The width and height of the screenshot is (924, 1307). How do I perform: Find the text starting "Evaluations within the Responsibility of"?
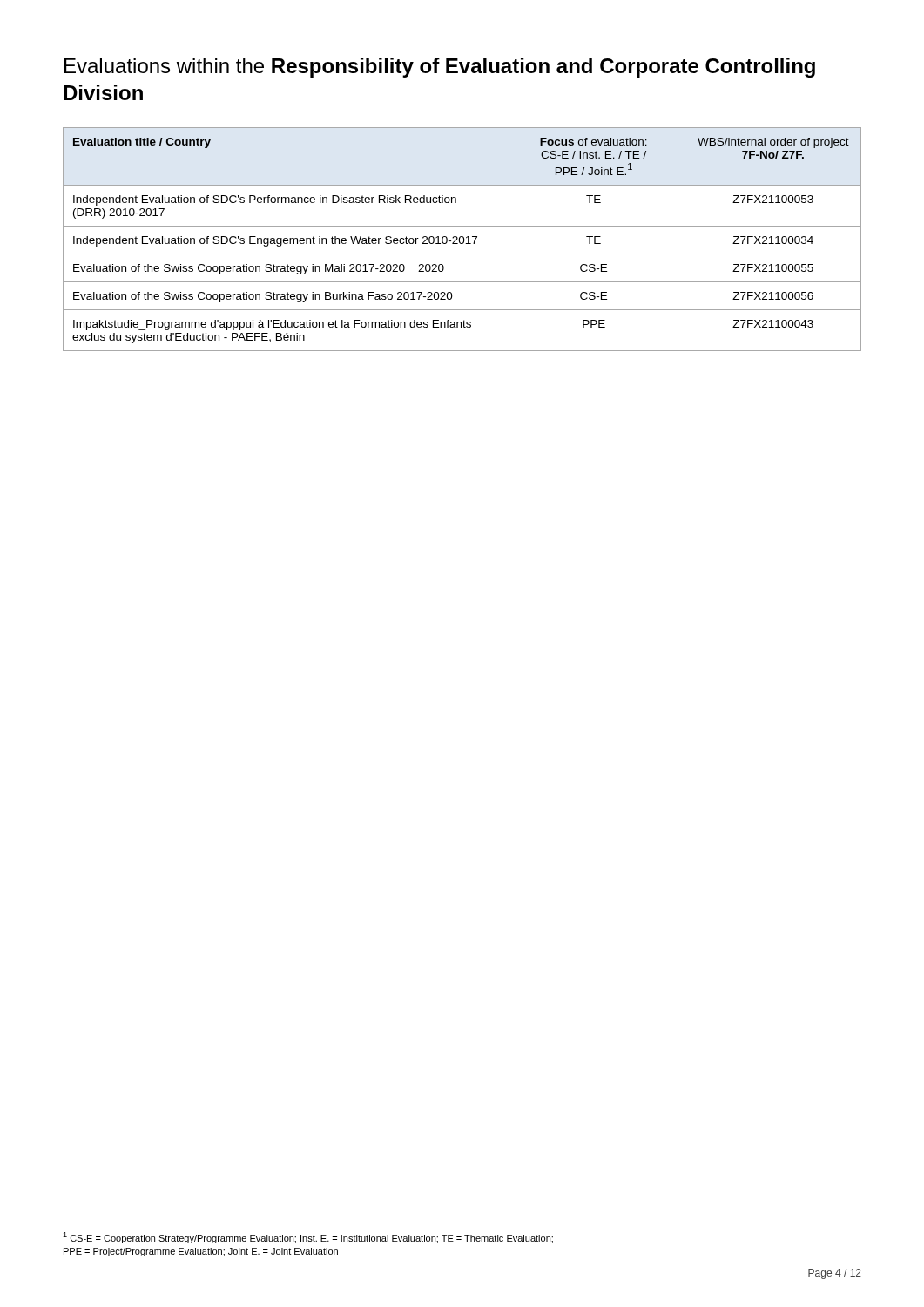click(462, 79)
